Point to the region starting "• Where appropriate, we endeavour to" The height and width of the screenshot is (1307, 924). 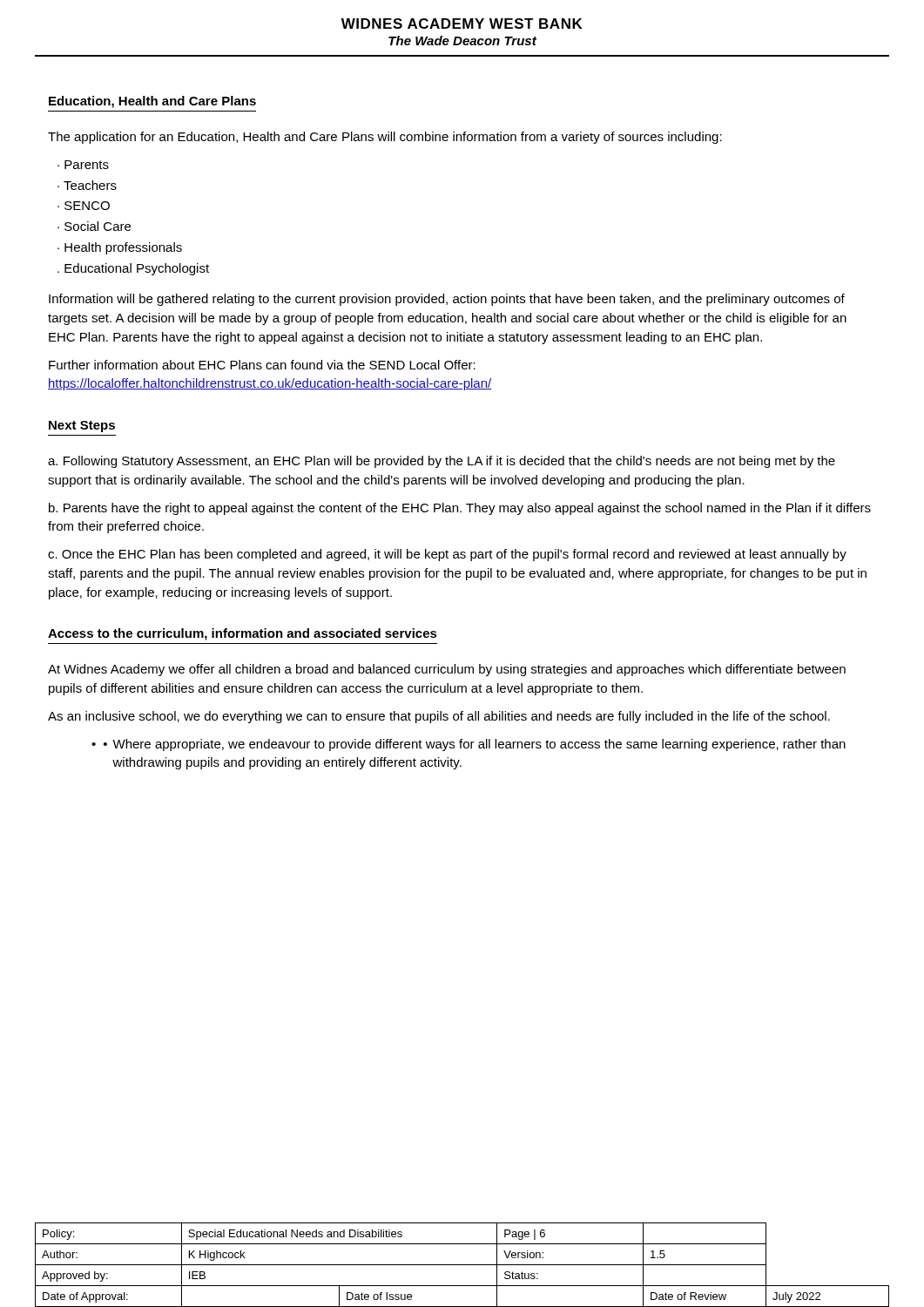click(x=490, y=753)
